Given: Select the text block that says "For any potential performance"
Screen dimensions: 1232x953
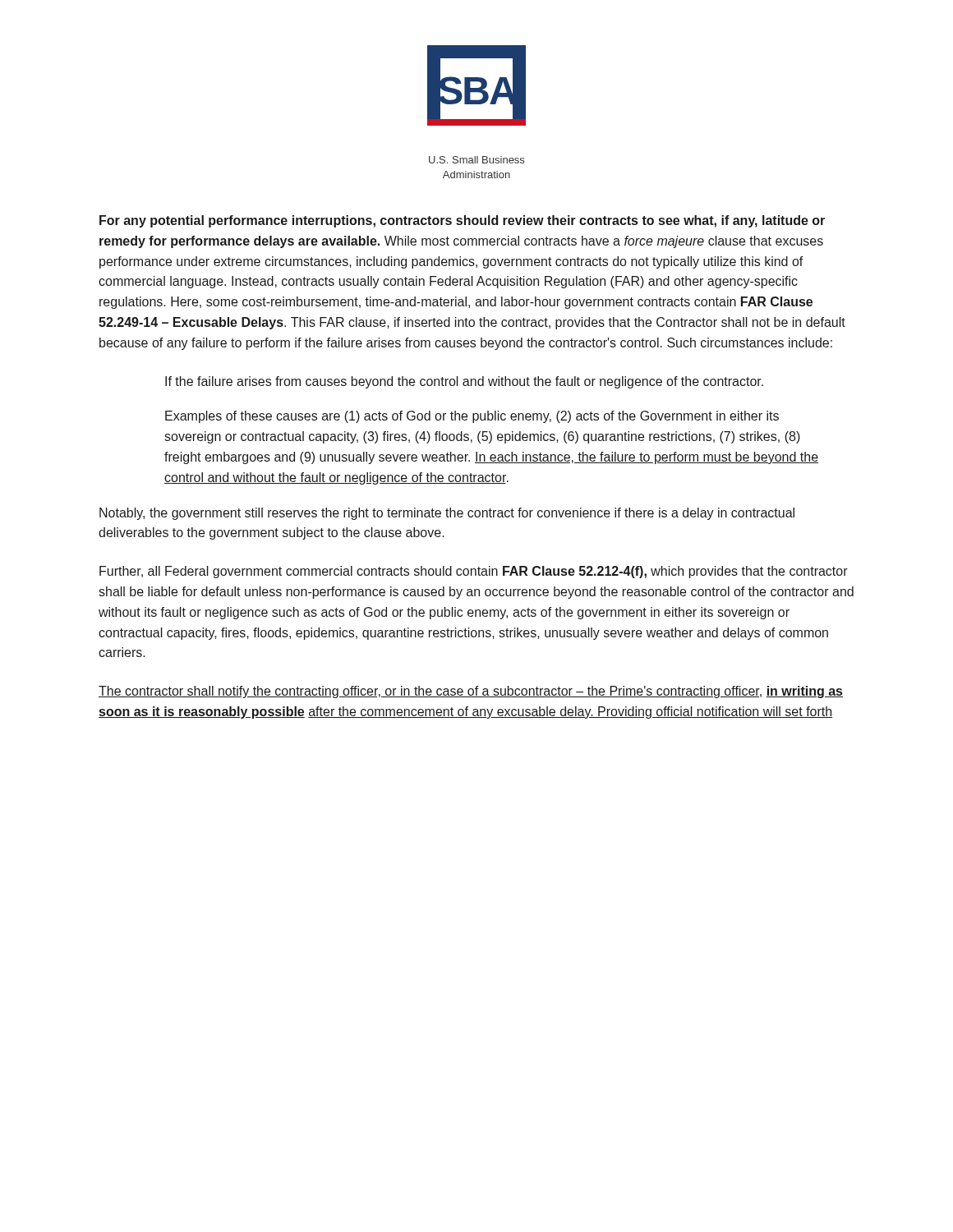Looking at the screenshot, I should (472, 282).
